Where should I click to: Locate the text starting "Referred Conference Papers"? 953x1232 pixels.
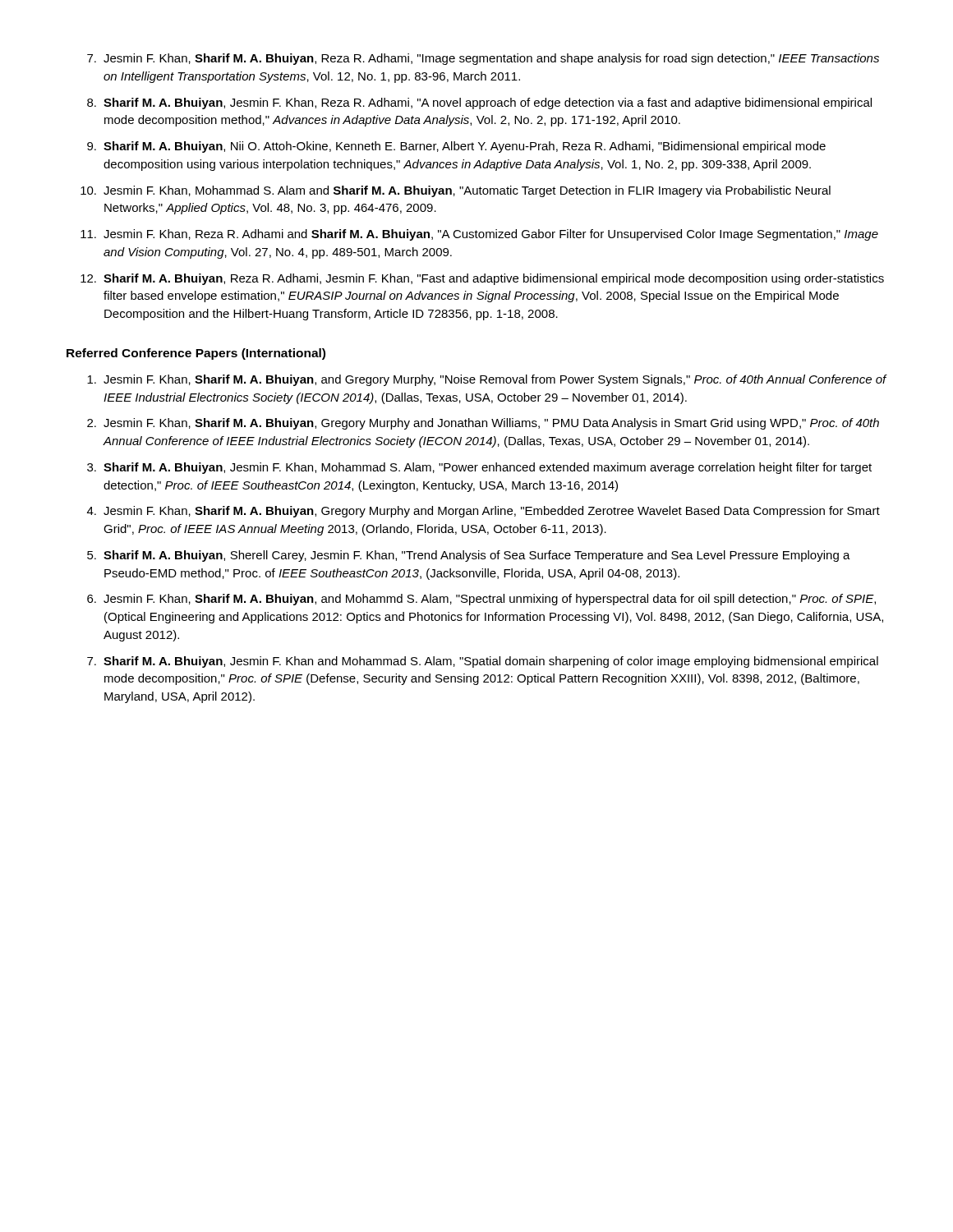tap(196, 353)
